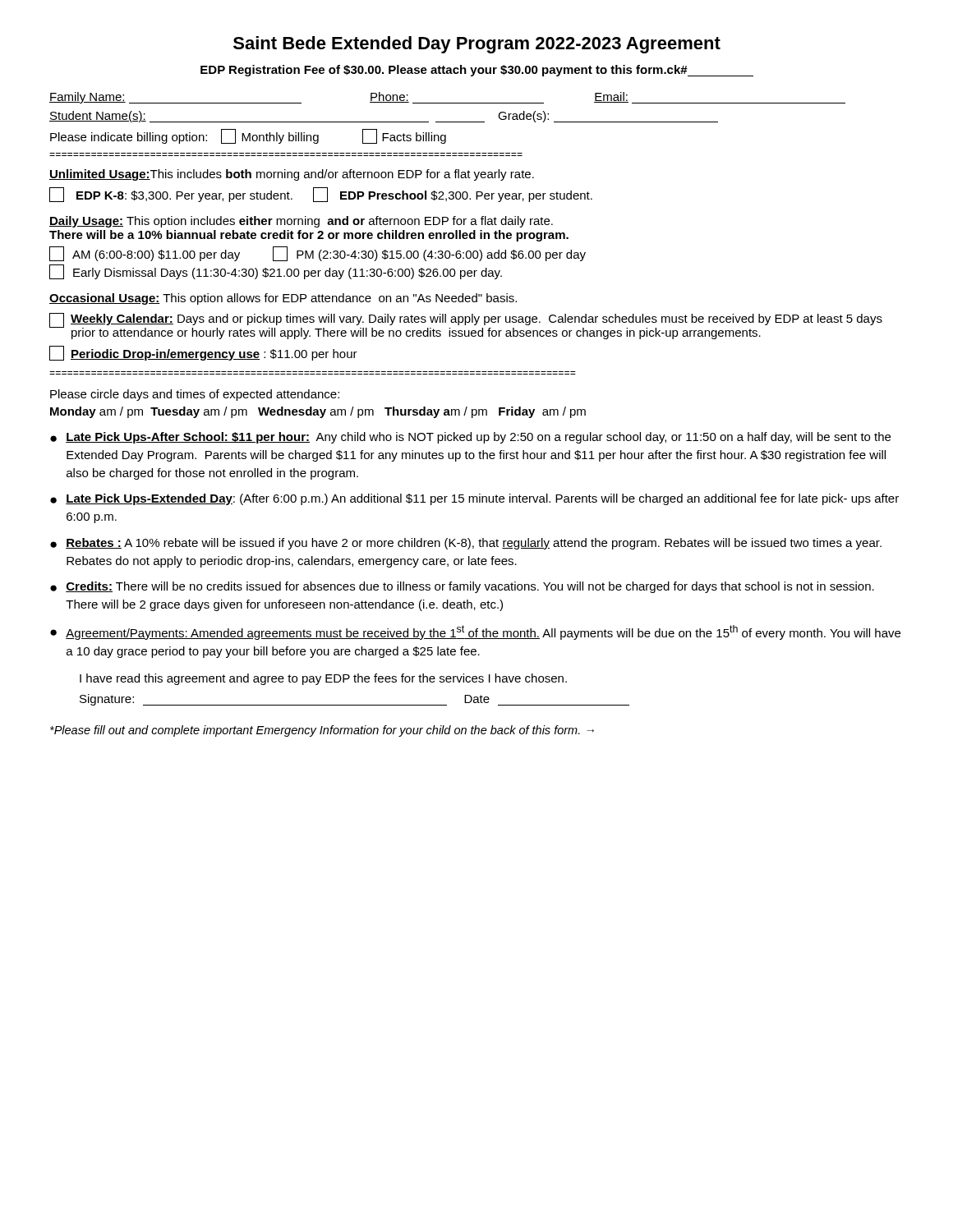Where does it say "Signature: Date"?

coord(354,698)
